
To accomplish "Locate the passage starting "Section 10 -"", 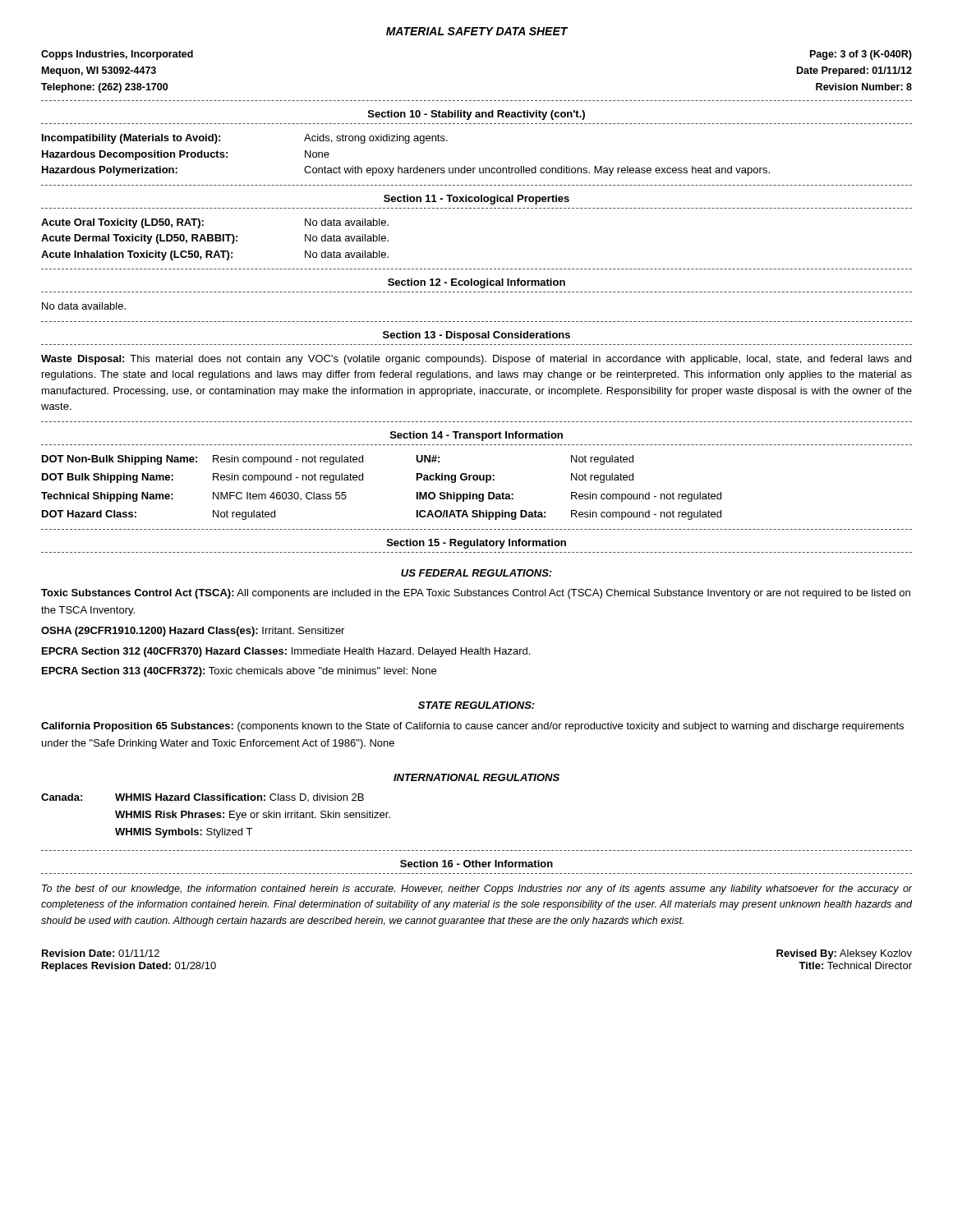I will pos(476,114).
